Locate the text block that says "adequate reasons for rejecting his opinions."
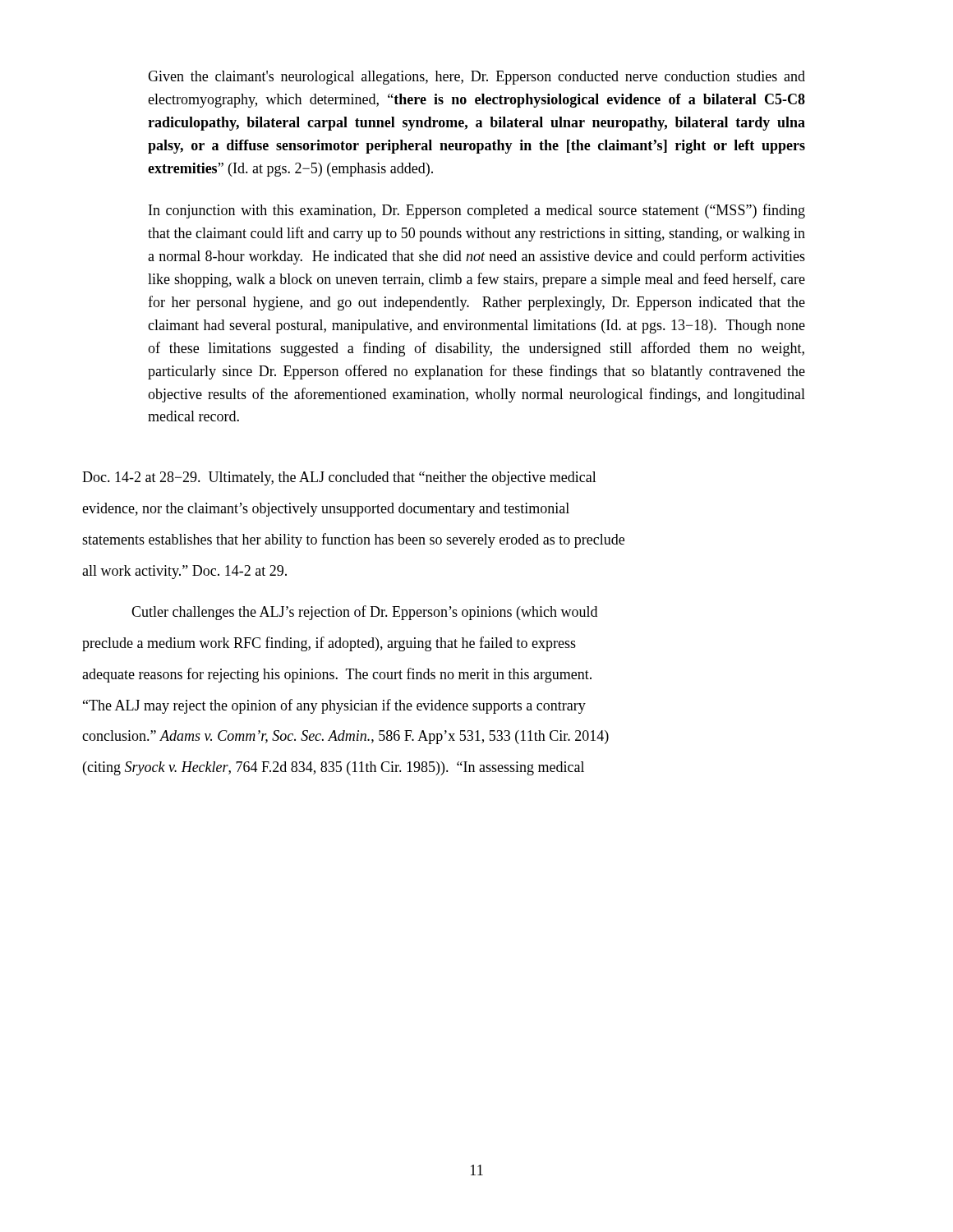The image size is (953, 1232). click(x=337, y=674)
